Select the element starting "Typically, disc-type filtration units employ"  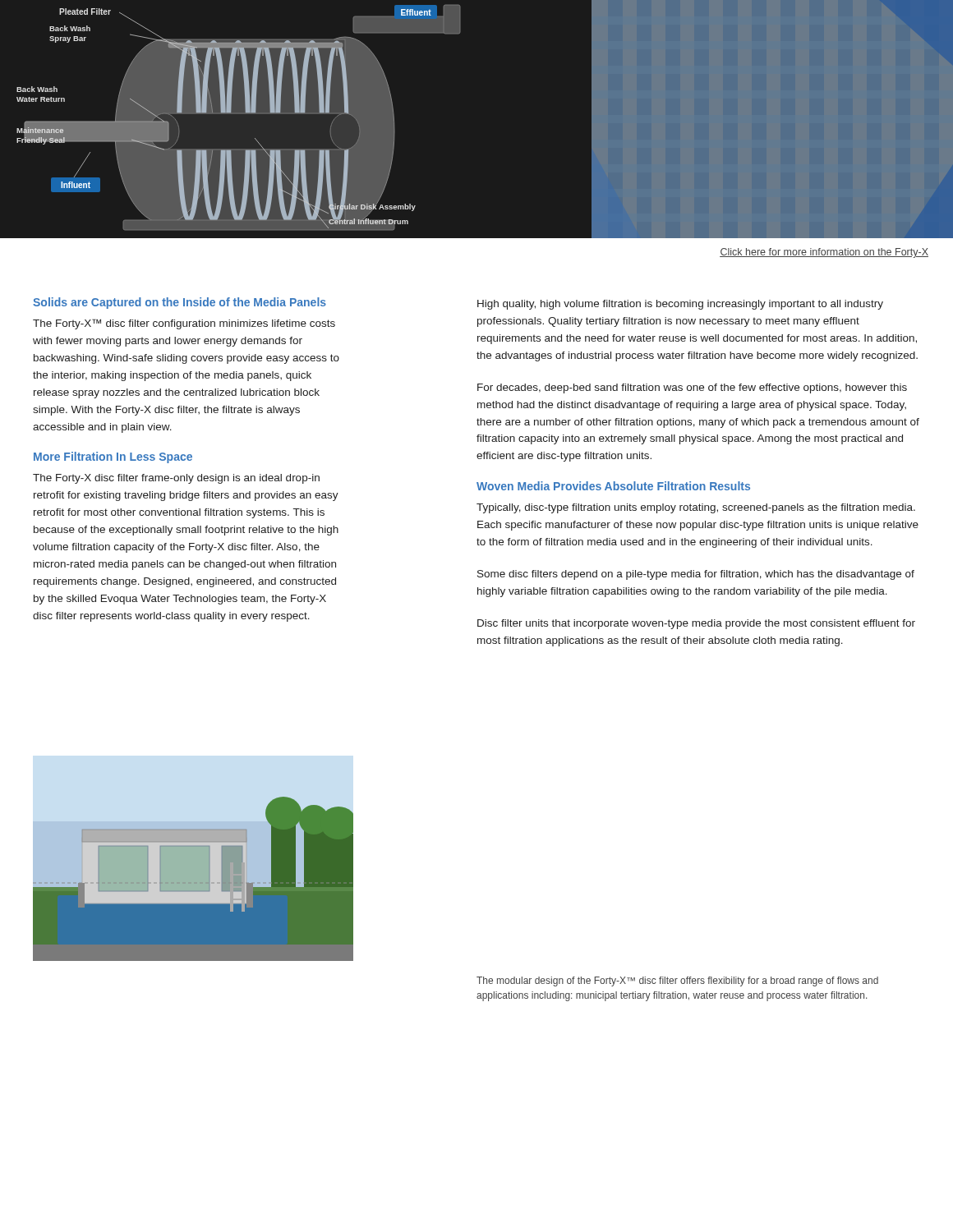(x=698, y=525)
